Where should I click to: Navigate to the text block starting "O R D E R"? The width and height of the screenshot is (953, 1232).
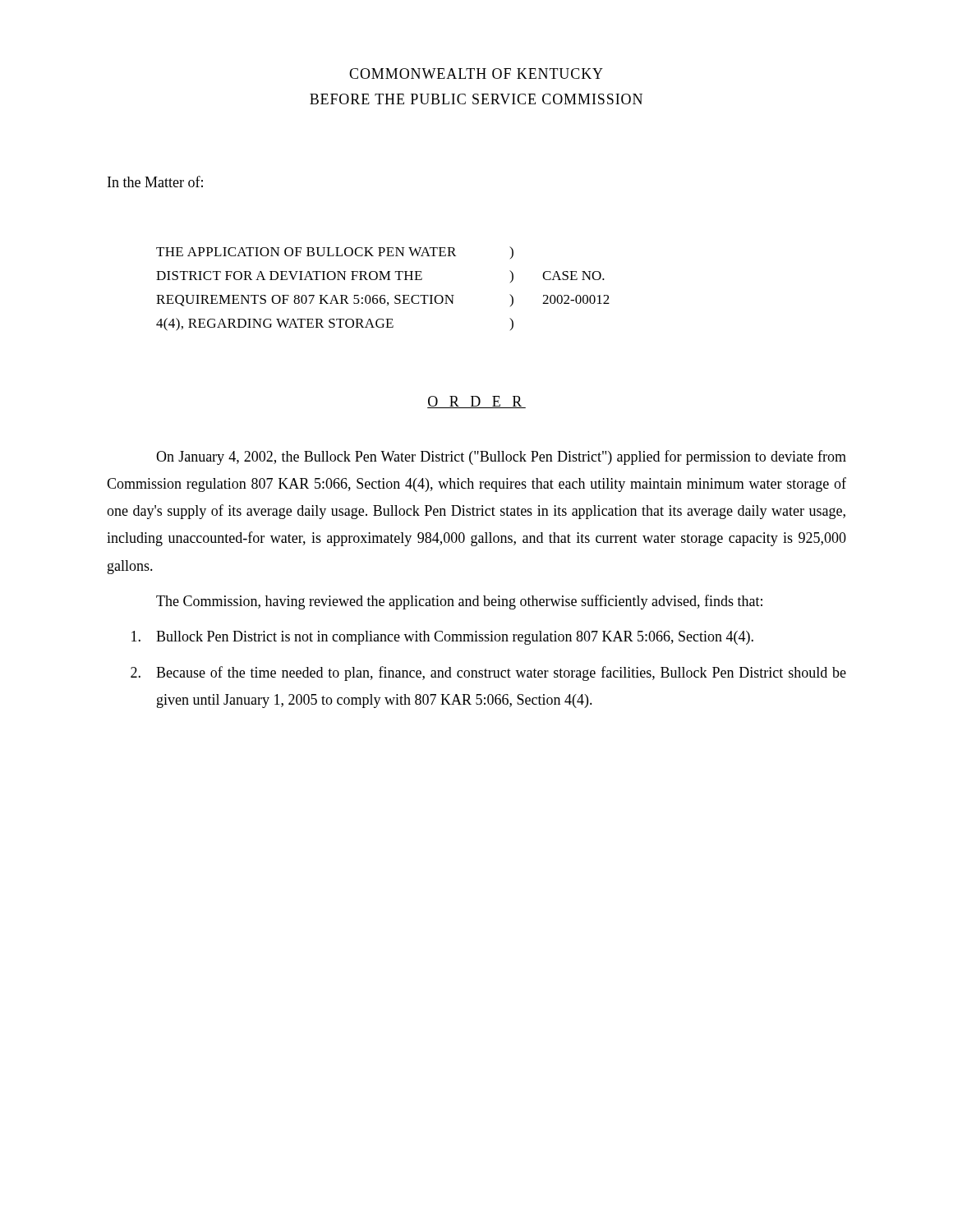pos(476,401)
